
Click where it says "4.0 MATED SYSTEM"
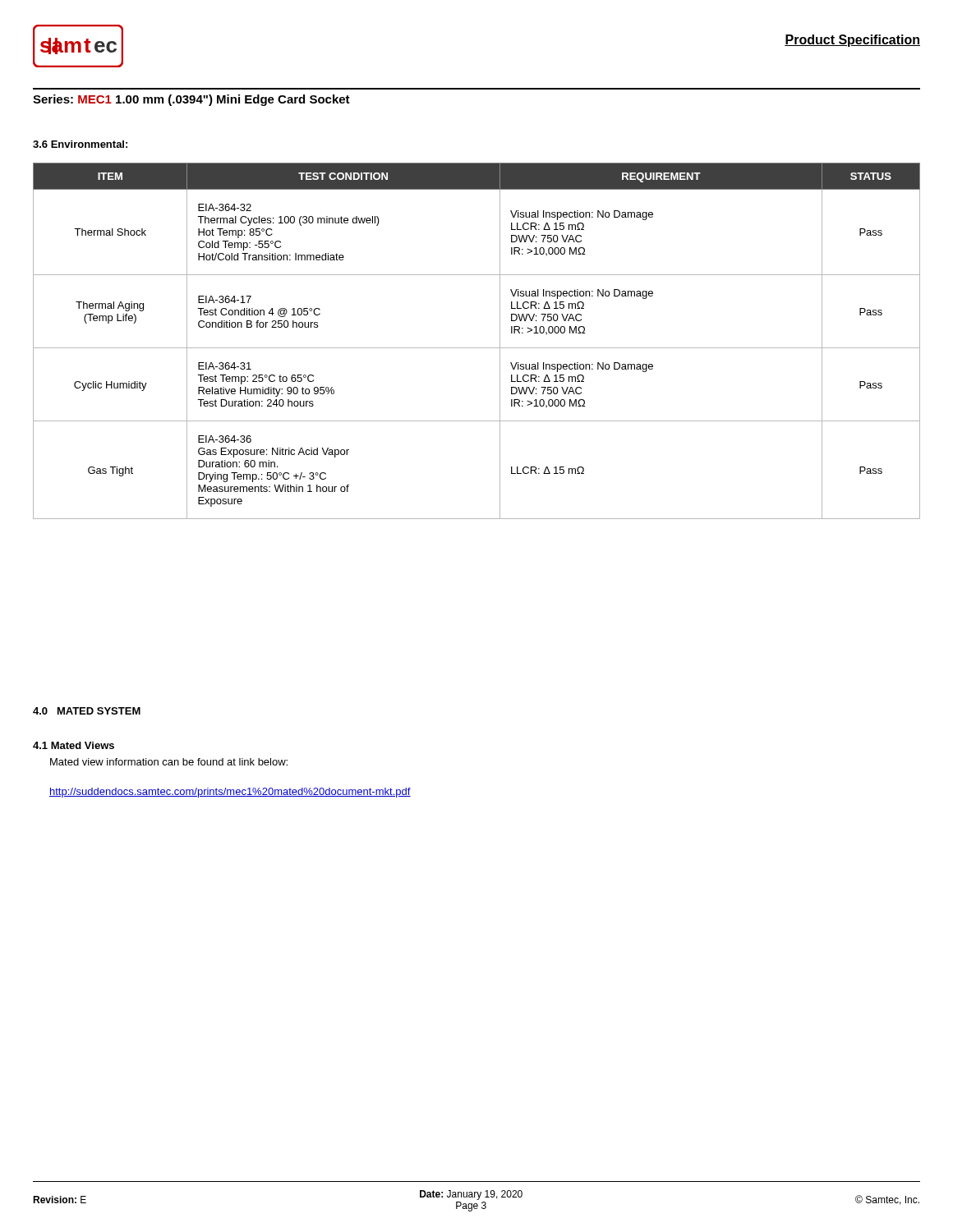coord(87,711)
